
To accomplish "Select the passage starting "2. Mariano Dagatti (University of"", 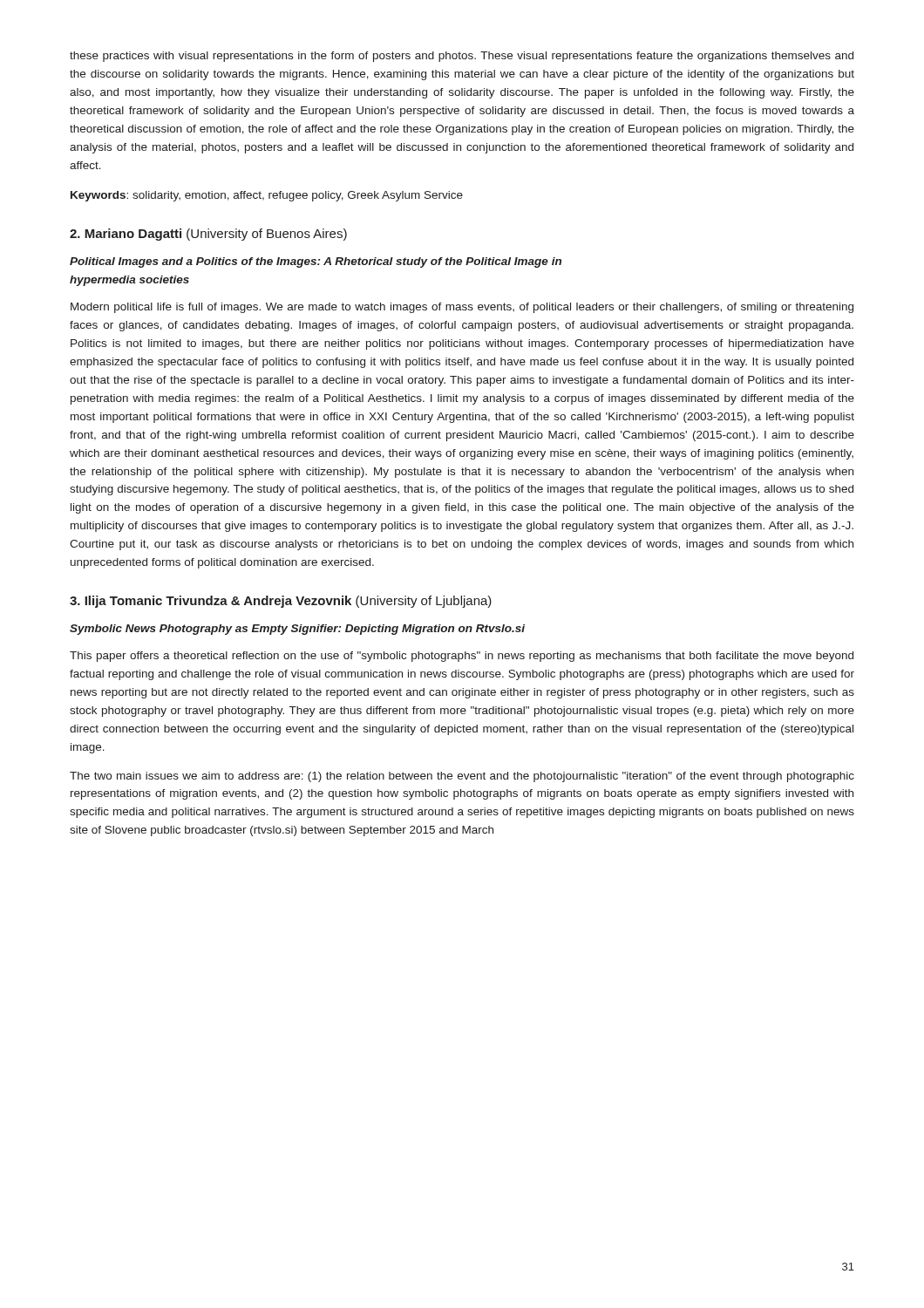I will click(x=209, y=234).
